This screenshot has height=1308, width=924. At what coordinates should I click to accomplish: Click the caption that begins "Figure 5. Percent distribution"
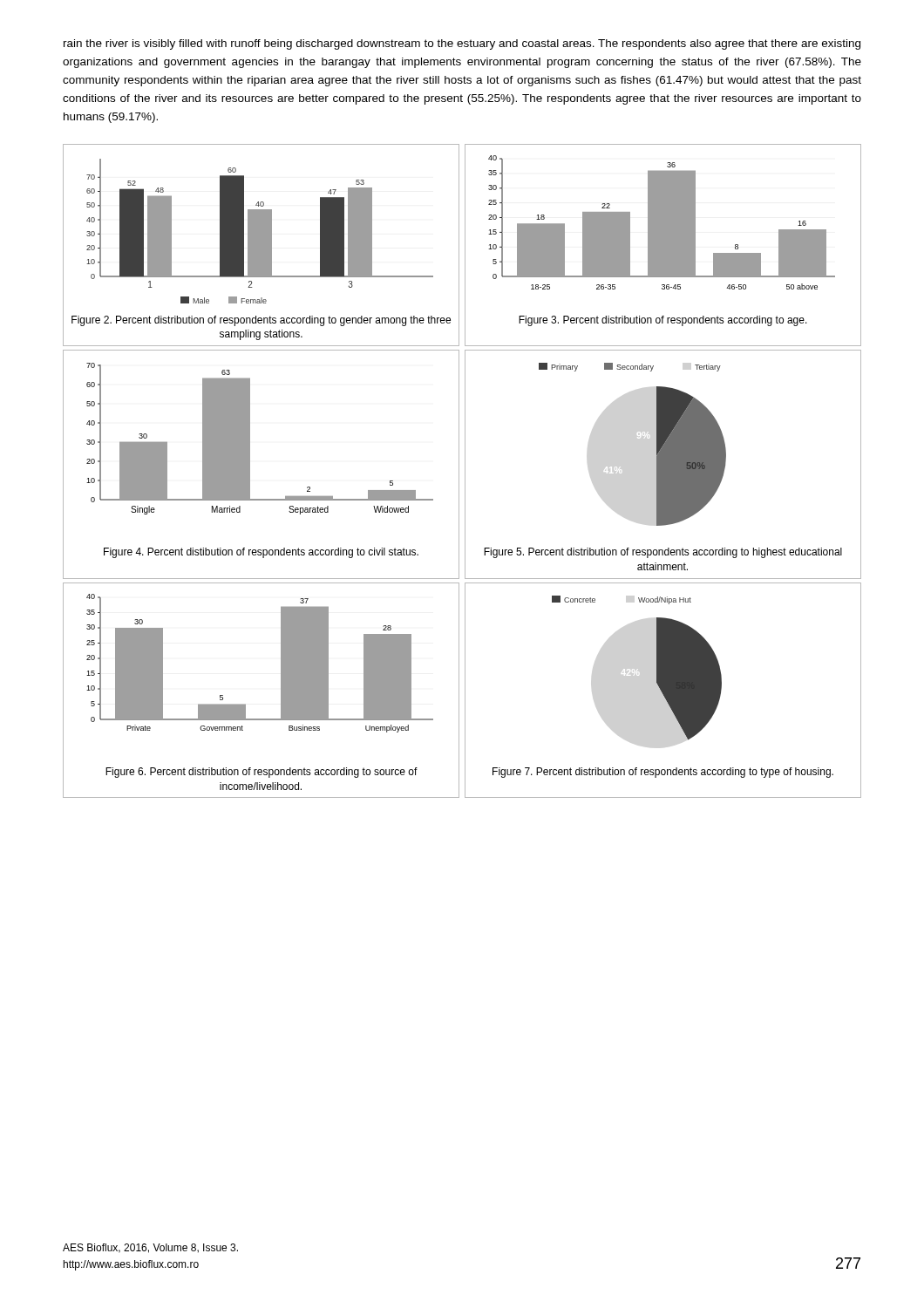click(x=663, y=559)
